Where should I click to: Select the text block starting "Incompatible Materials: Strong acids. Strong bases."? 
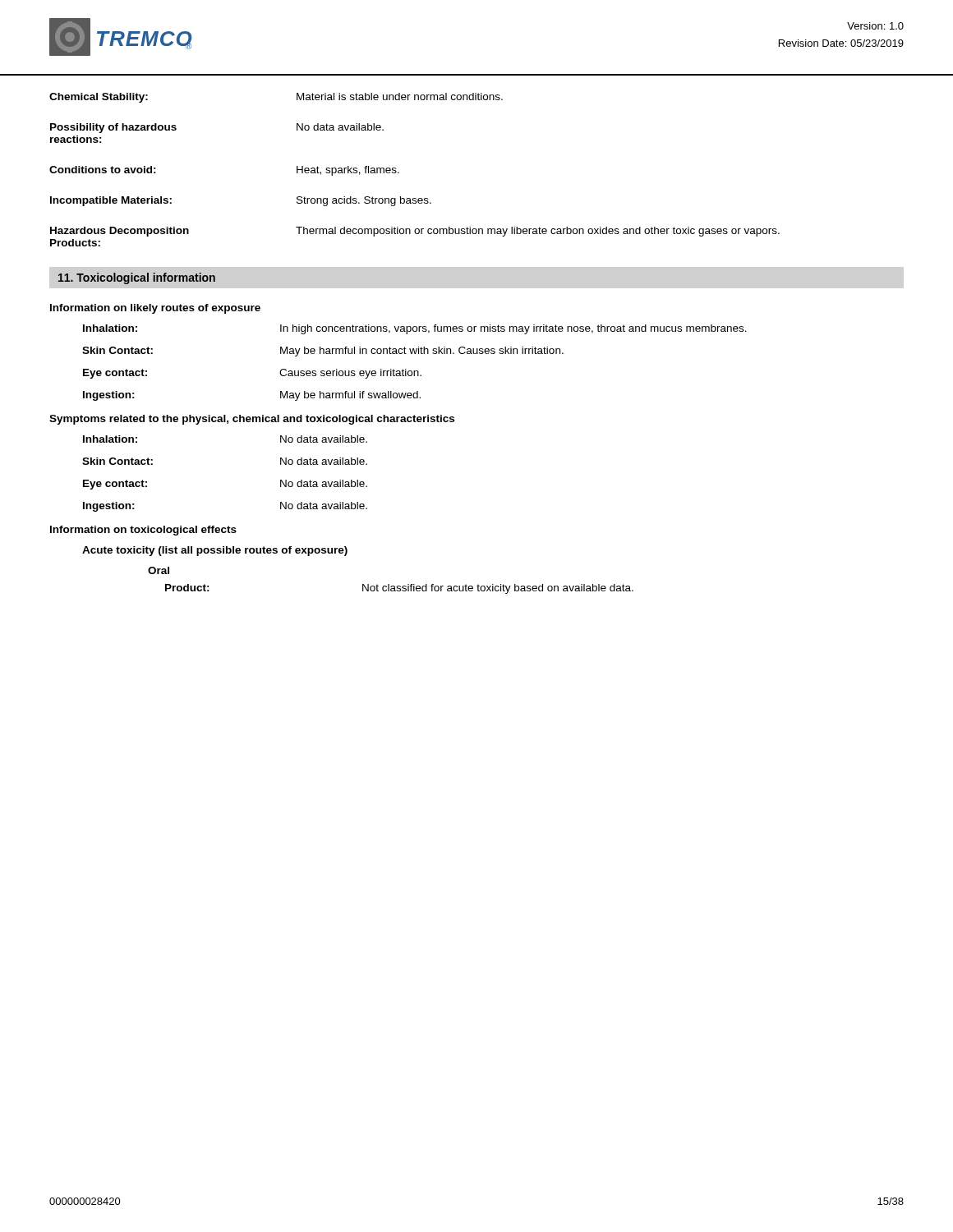pyautogui.click(x=110, y=201)
